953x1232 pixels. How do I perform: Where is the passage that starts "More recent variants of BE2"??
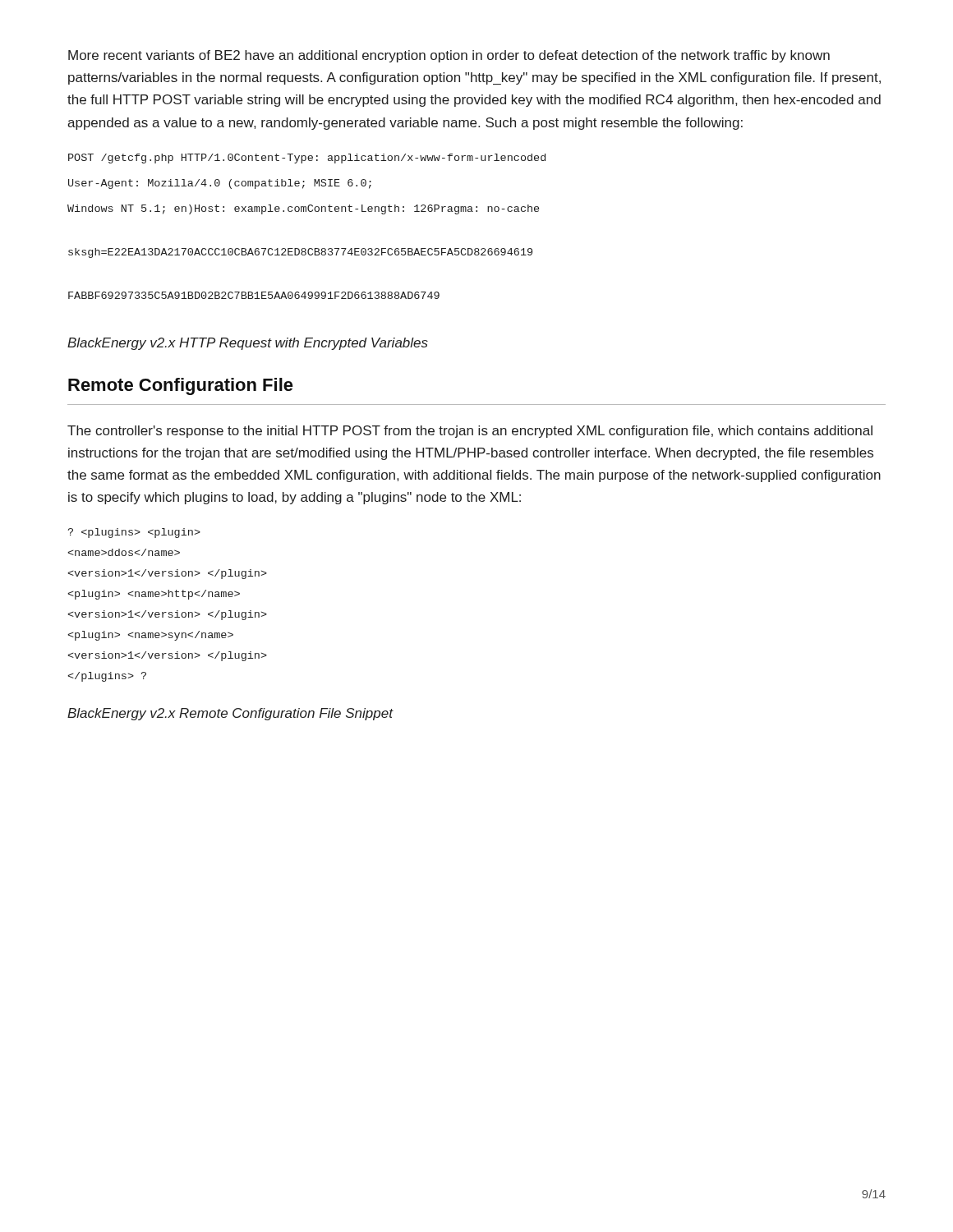pos(475,89)
